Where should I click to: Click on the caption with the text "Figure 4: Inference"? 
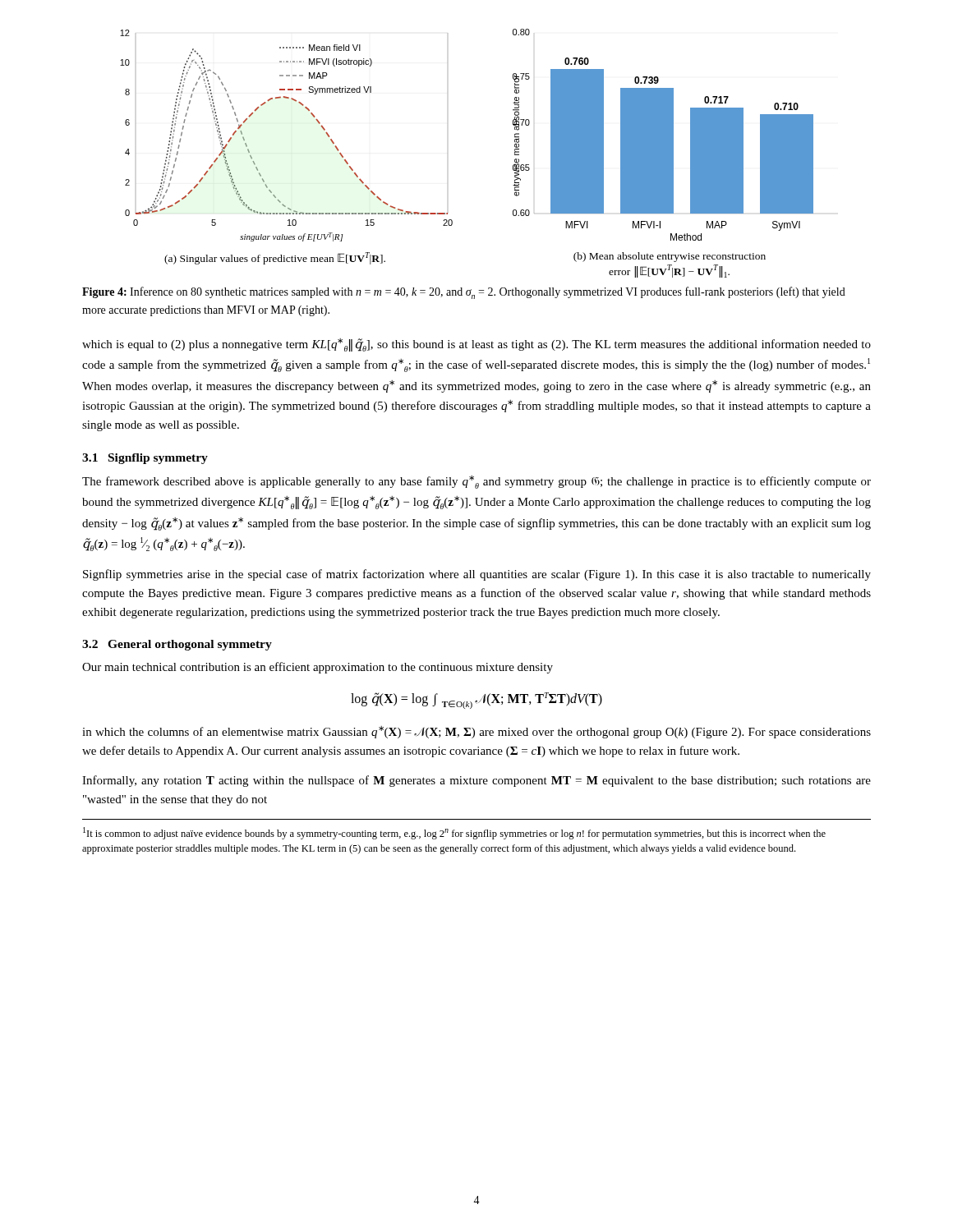click(x=464, y=301)
